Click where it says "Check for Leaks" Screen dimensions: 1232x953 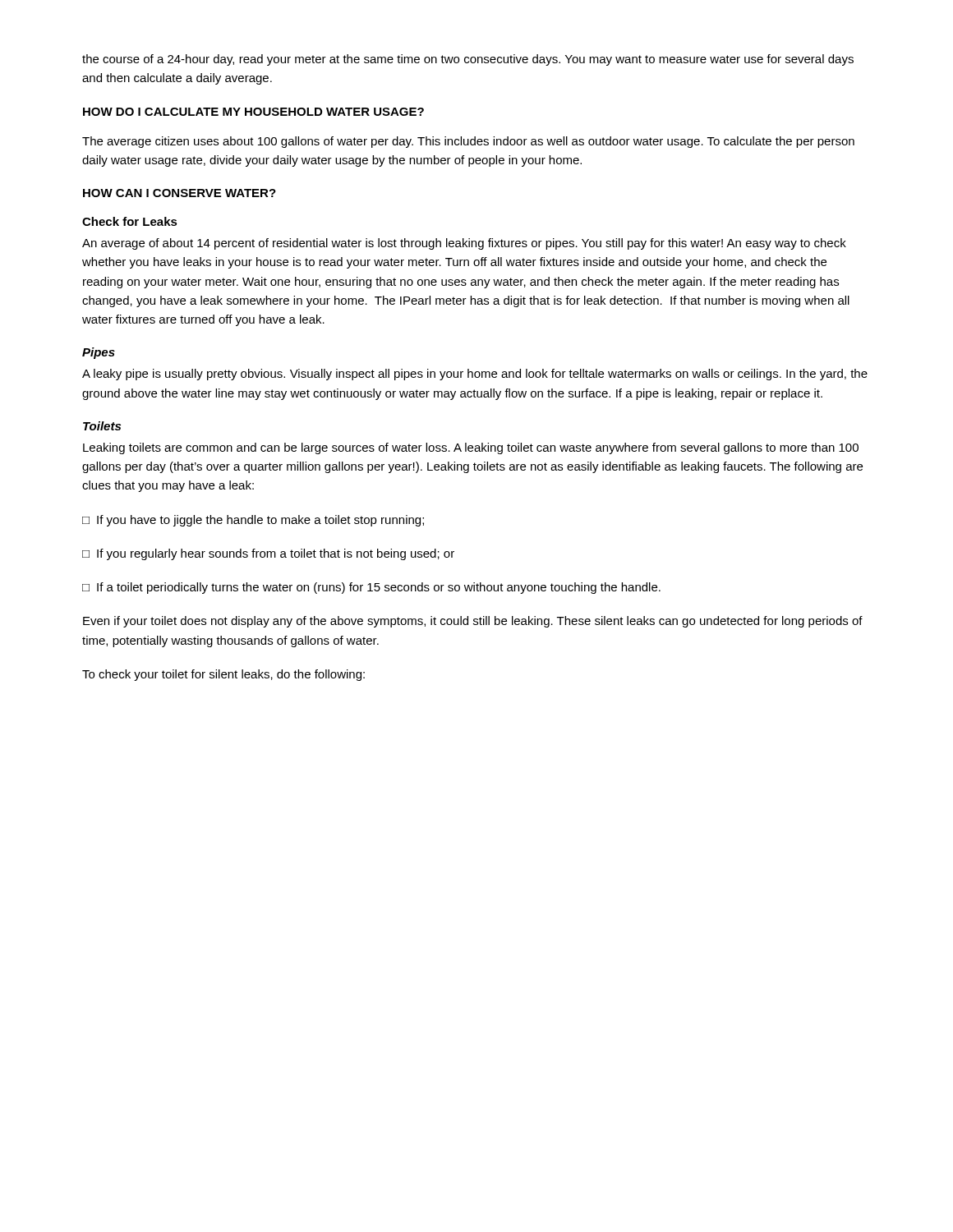pyautogui.click(x=130, y=221)
